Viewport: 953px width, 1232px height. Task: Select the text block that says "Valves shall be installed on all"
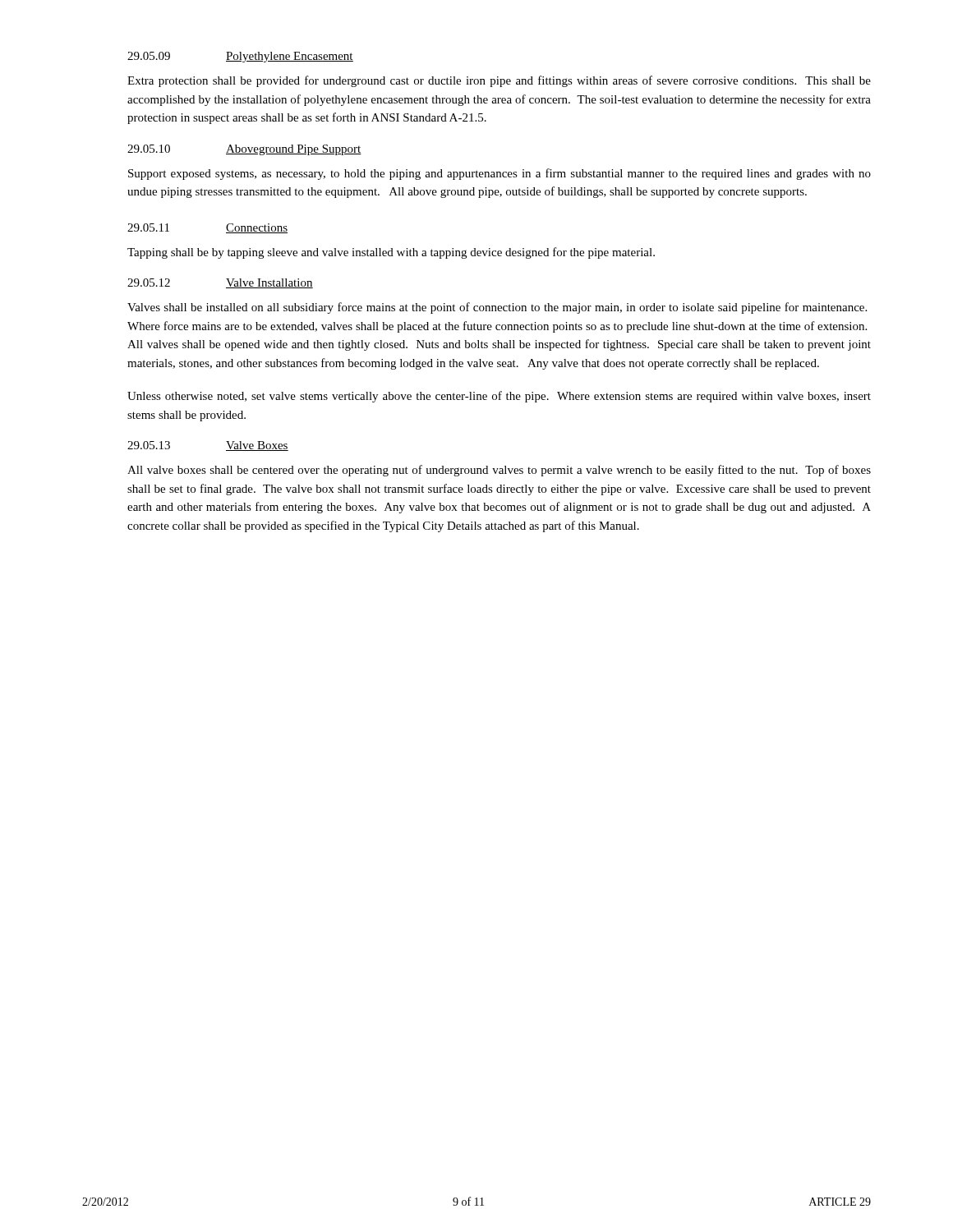[x=499, y=335]
